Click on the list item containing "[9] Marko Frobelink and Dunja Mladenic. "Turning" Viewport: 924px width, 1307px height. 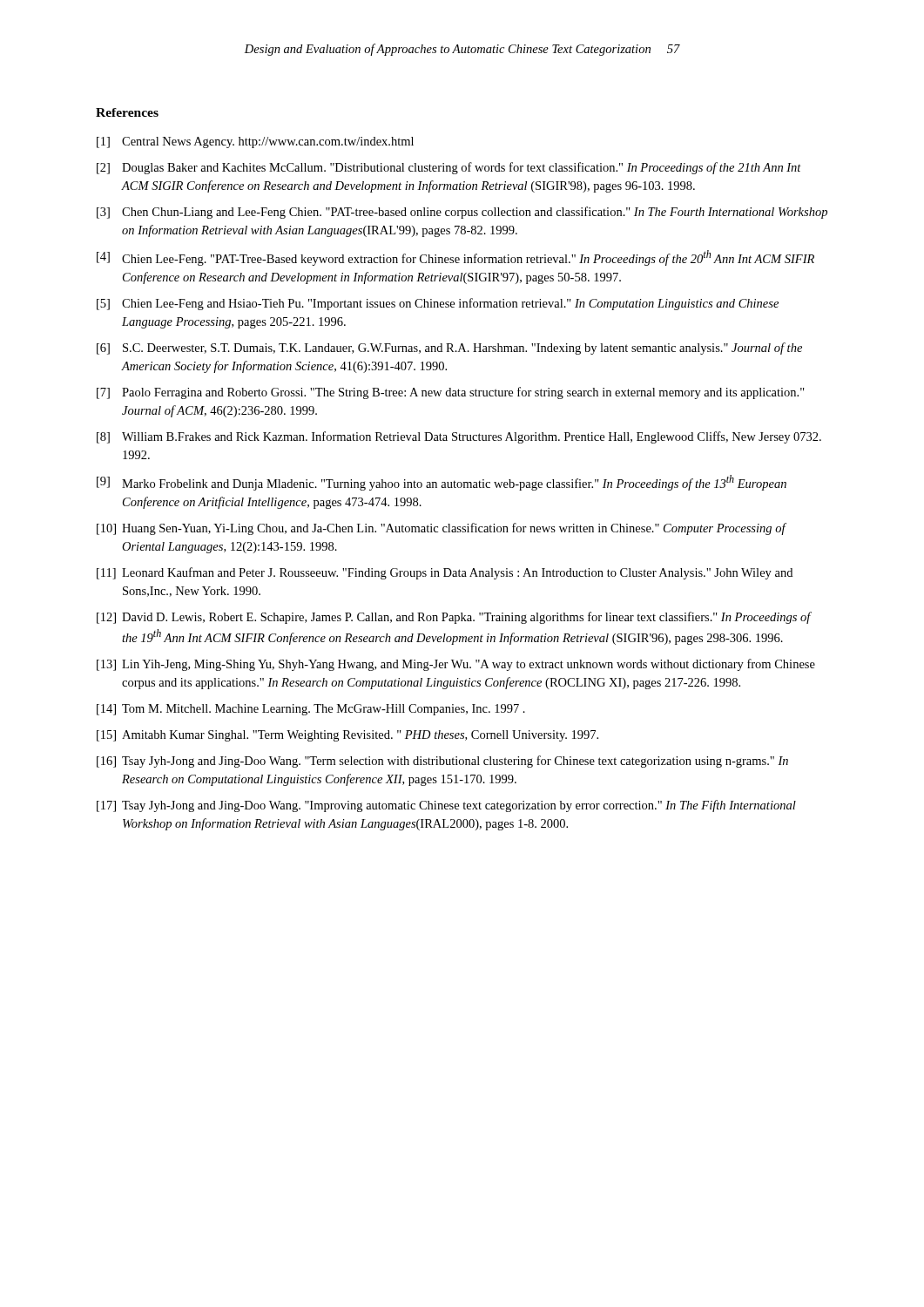pos(462,492)
